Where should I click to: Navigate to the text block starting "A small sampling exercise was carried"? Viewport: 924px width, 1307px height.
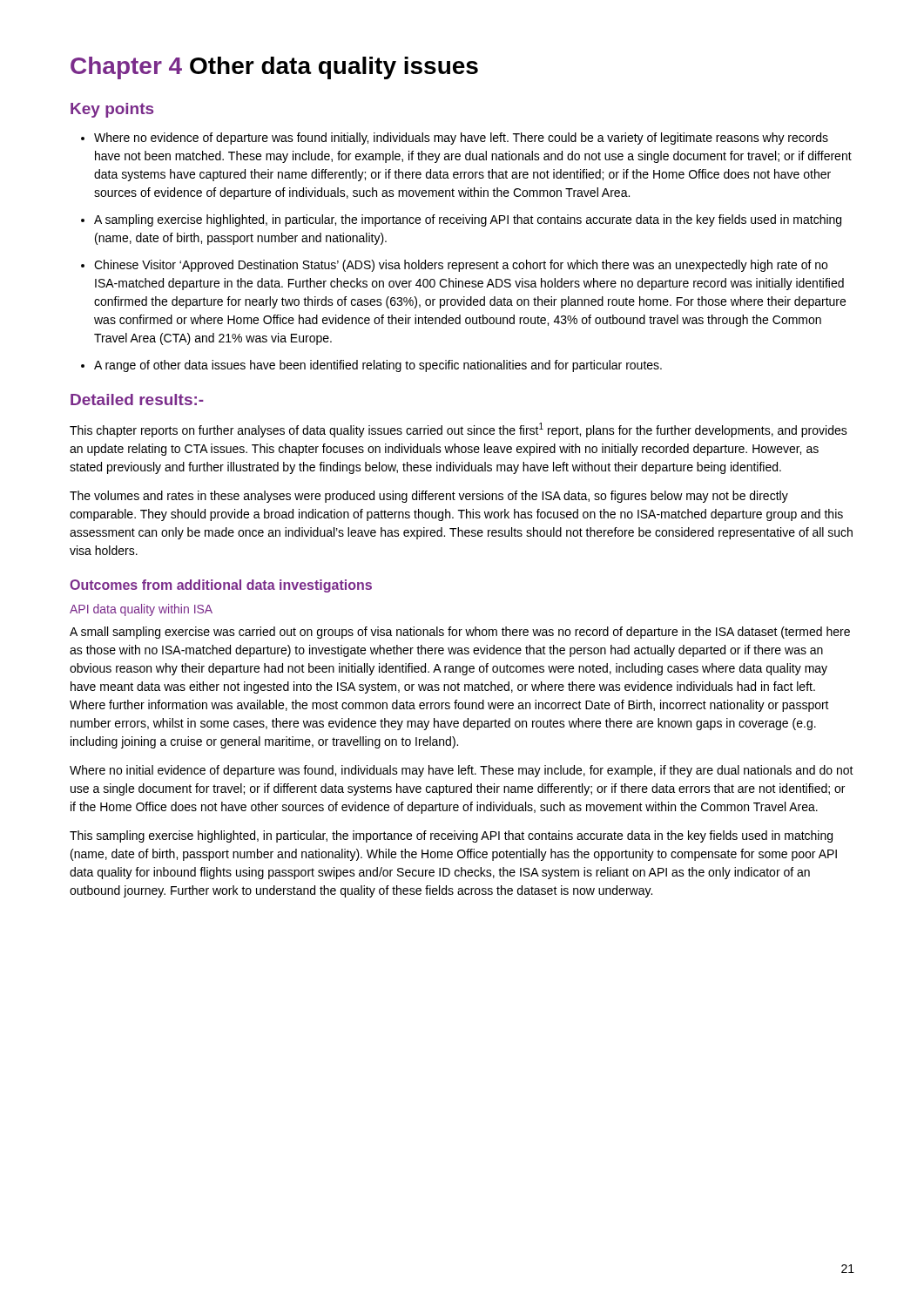click(460, 686)
